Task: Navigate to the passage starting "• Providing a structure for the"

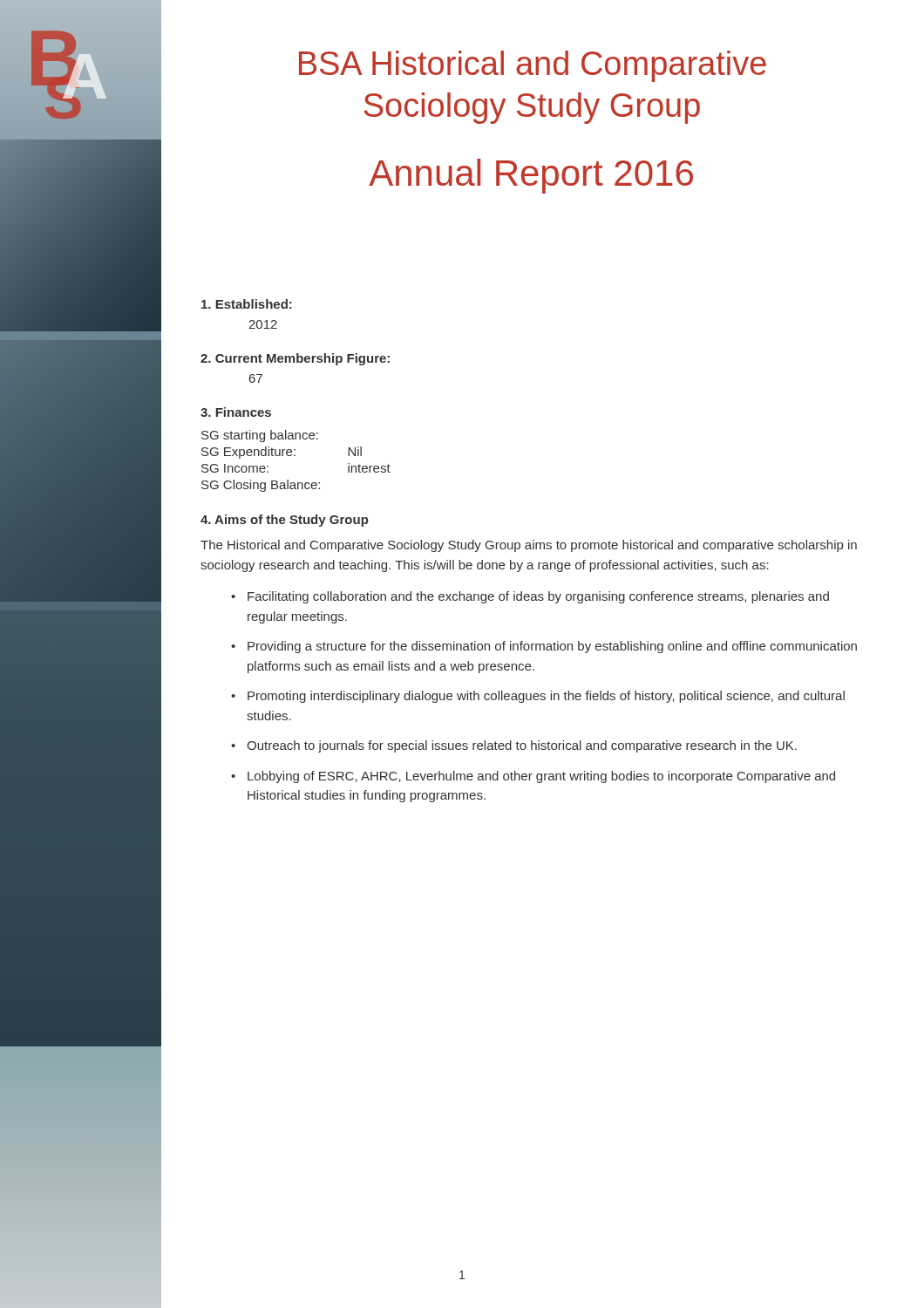Action: click(x=547, y=656)
